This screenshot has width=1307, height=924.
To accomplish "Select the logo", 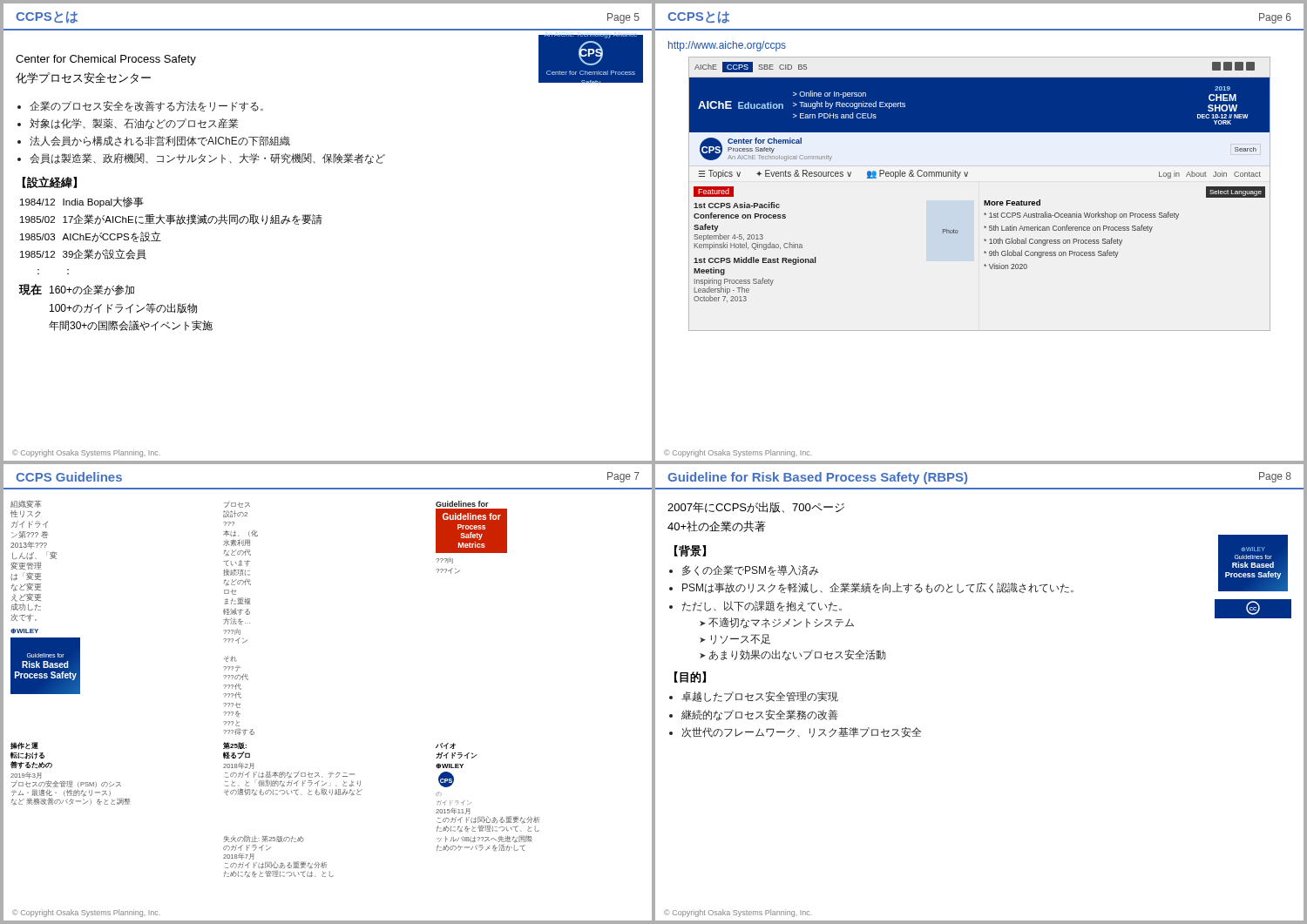I will [591, 59].
